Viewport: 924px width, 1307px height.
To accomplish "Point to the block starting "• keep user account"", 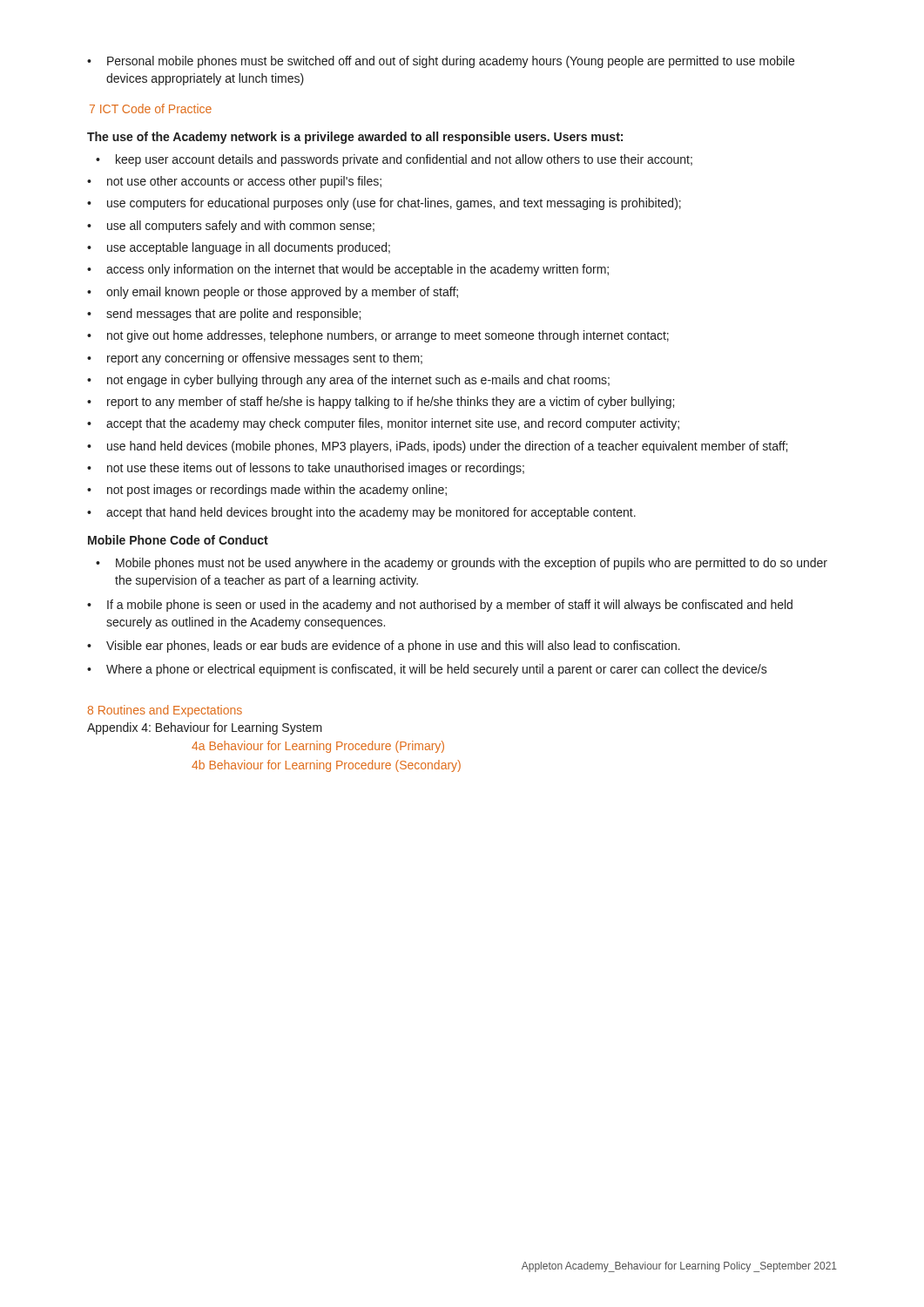I will pyautogui.click(x=390, y=160).
